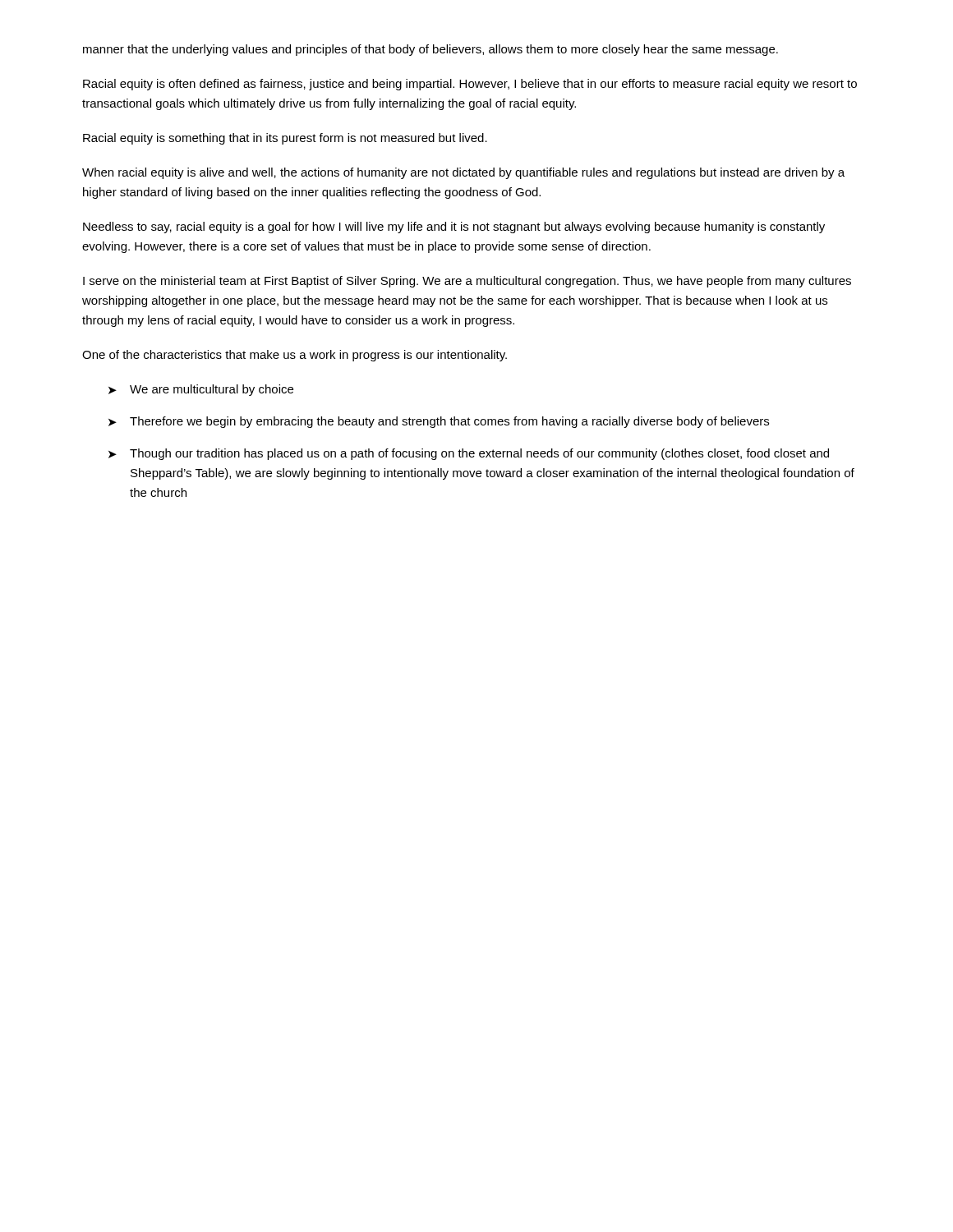953x1232 pixels.
Task: Locate the list item that says "➤ We are multicultural by"
Action: [x=201, y=390]
